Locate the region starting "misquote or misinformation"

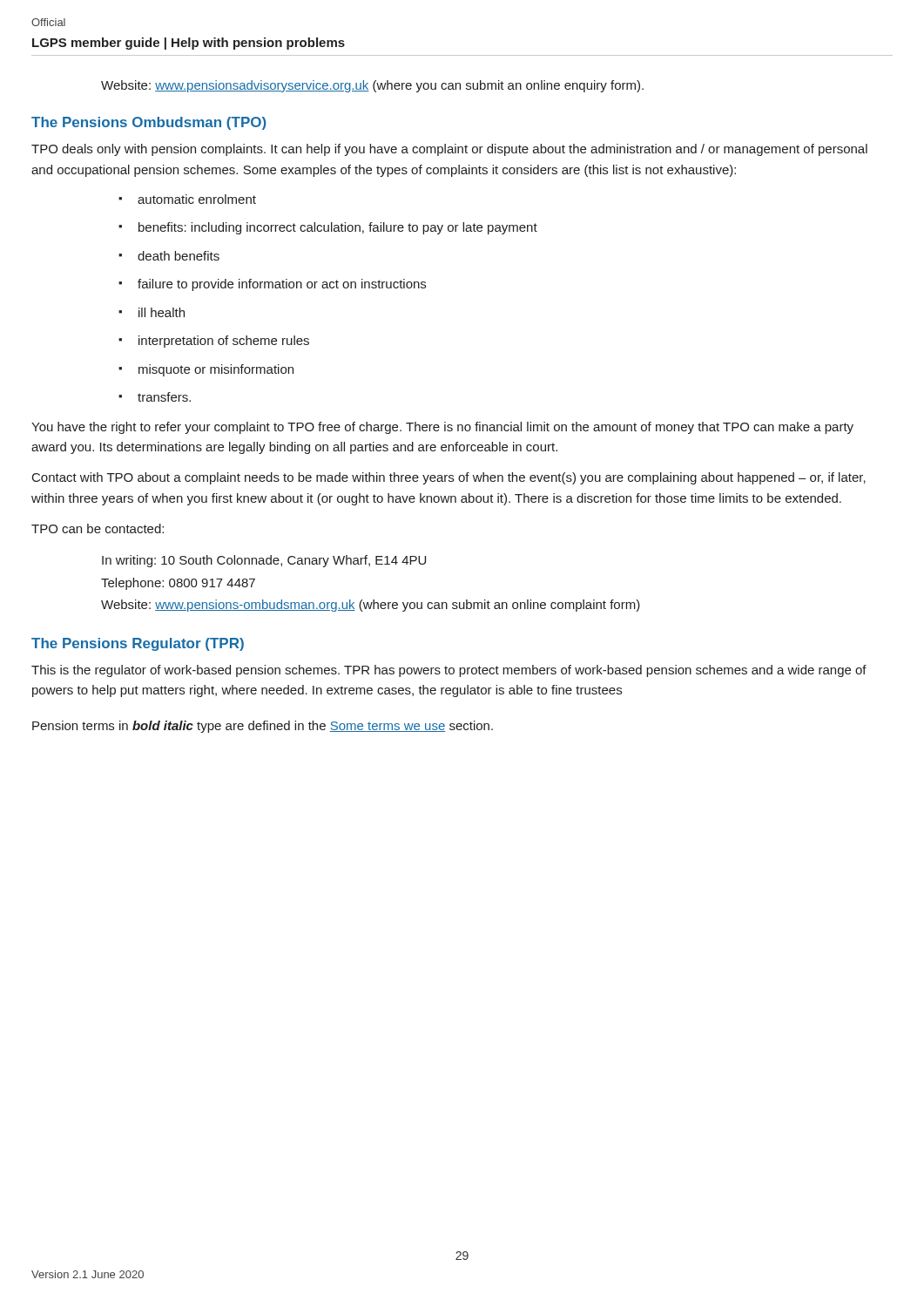(216, 369)
